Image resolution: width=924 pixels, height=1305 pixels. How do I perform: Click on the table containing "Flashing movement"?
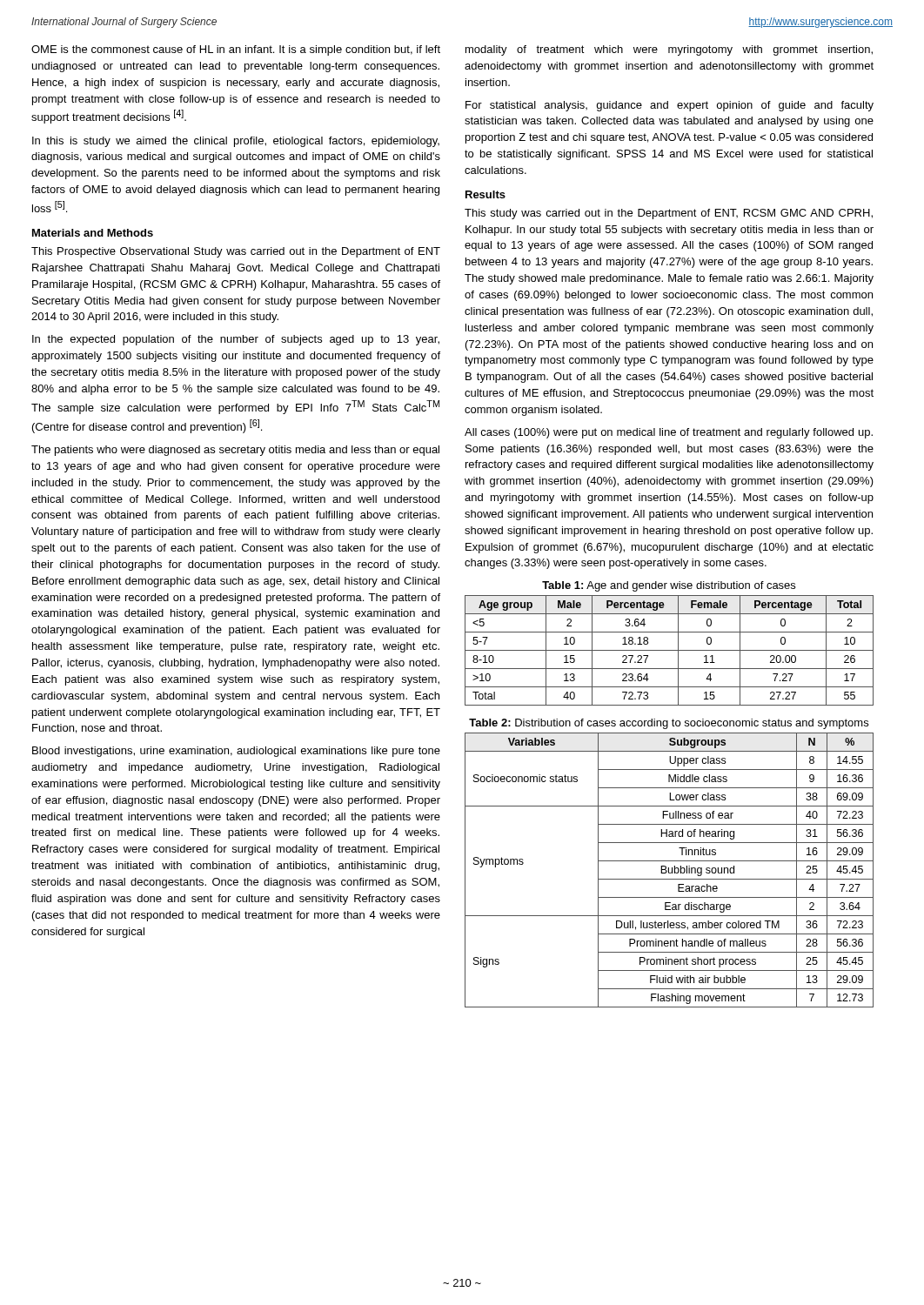pyautogui.click(x=669, y=870)
